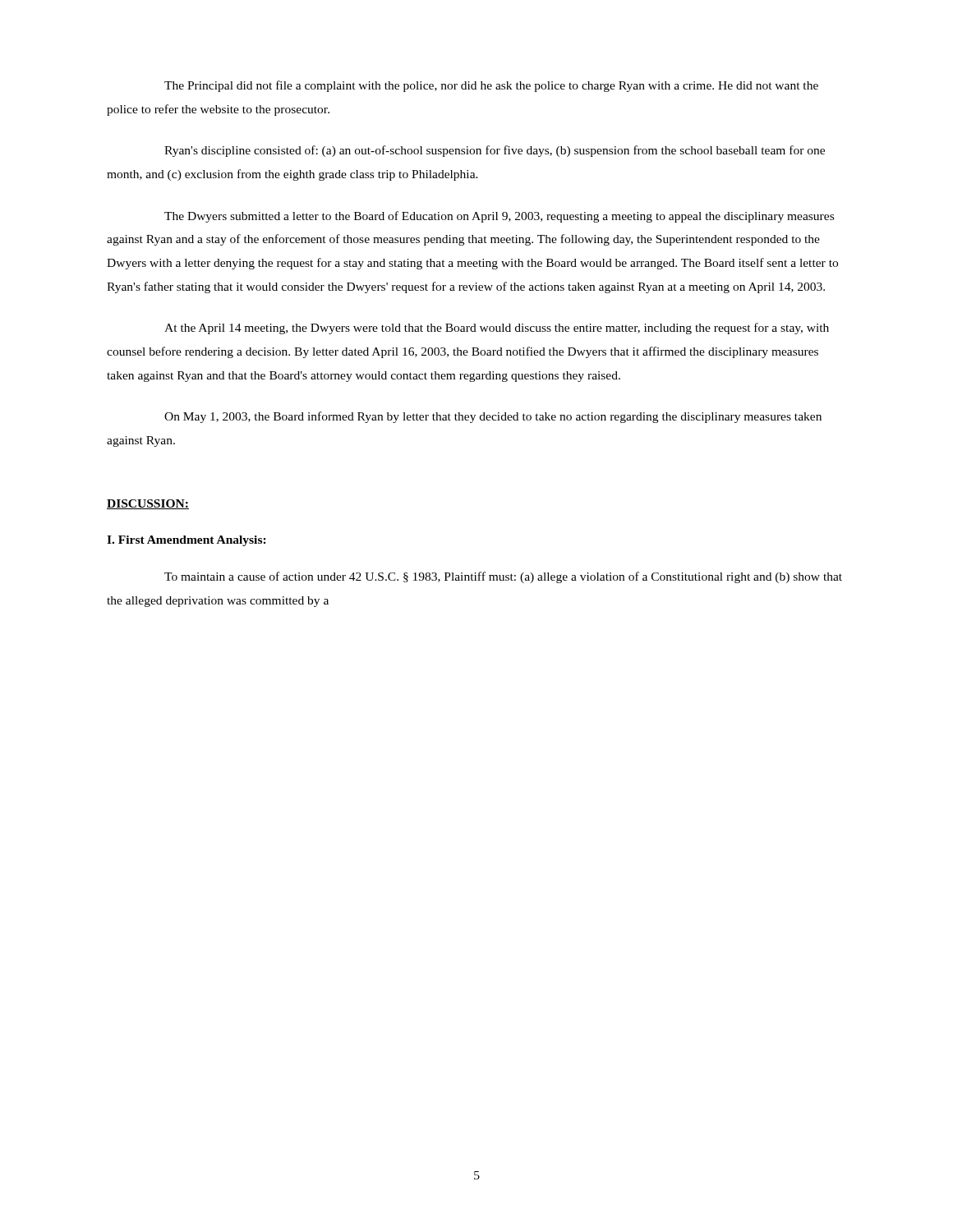Locate the block of text that opens with "The Principal did not file"
The image size is (953, 1232).
pos(463,97)
